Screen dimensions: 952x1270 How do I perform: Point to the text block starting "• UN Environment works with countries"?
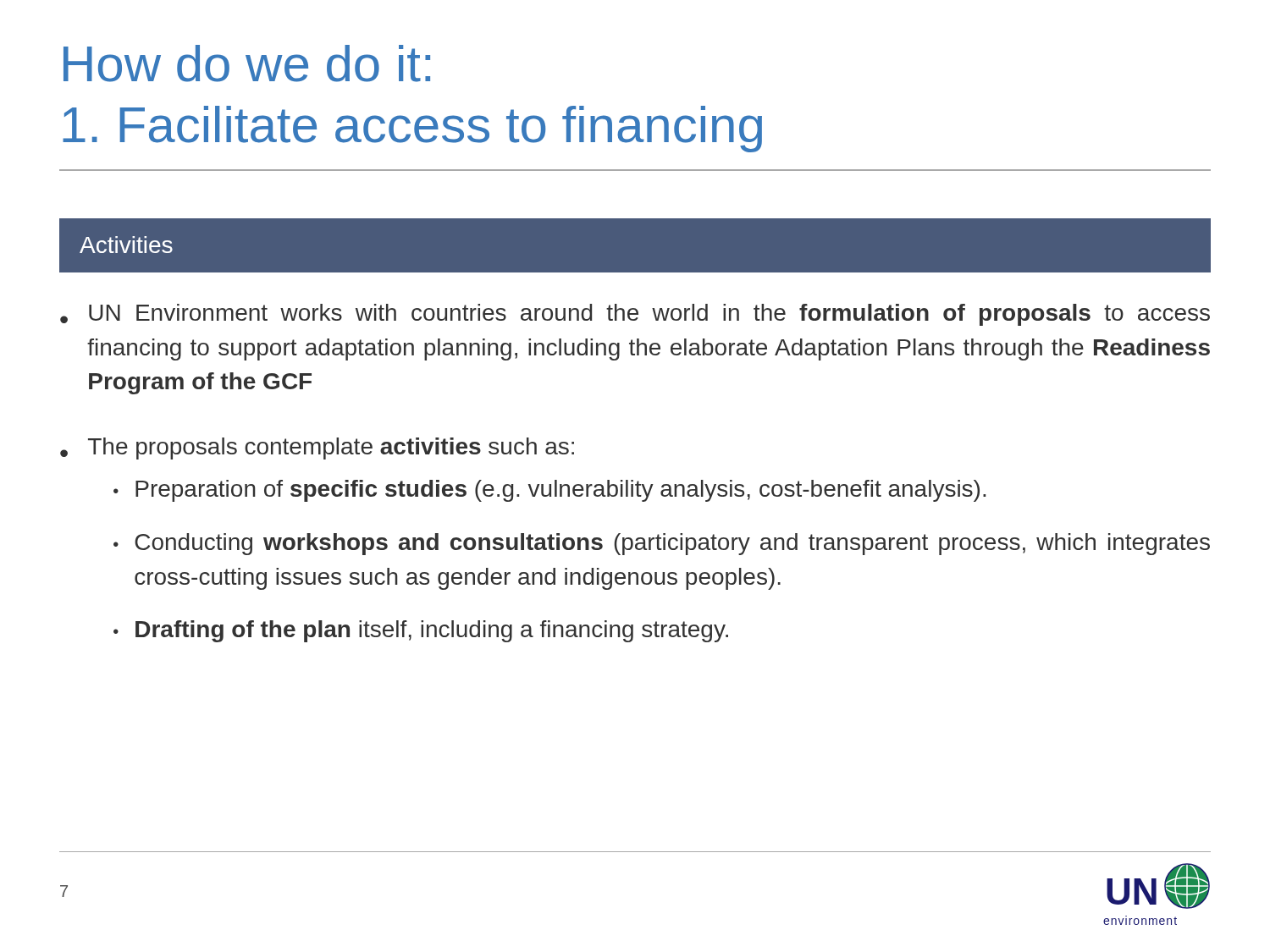click(x=635, y=348)
